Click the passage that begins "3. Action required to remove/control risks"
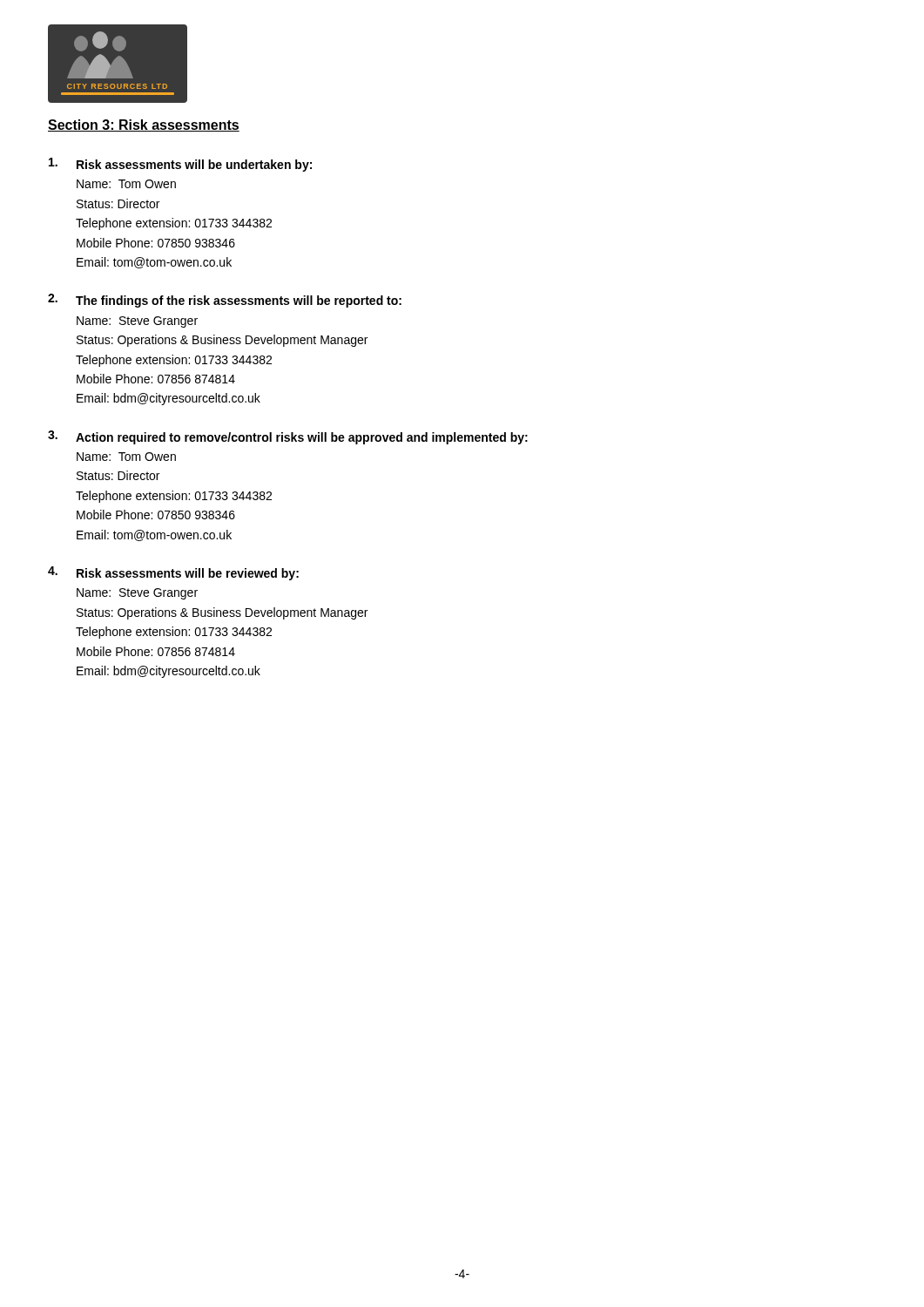The width and height of the screenshot is (924, 1307). 288,437
